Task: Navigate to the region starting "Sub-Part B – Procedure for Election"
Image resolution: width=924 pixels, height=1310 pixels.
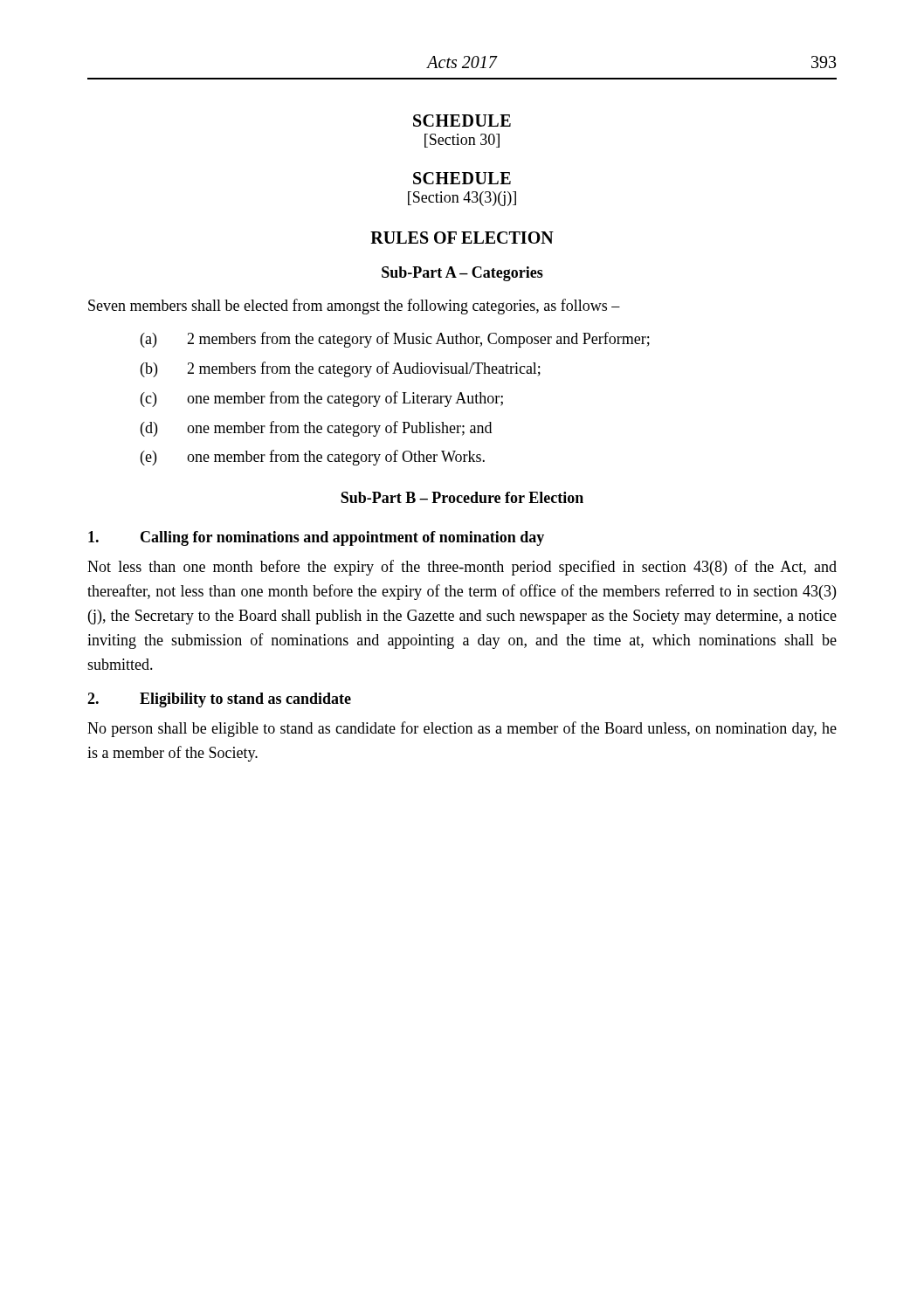Action: pos(462,498)
